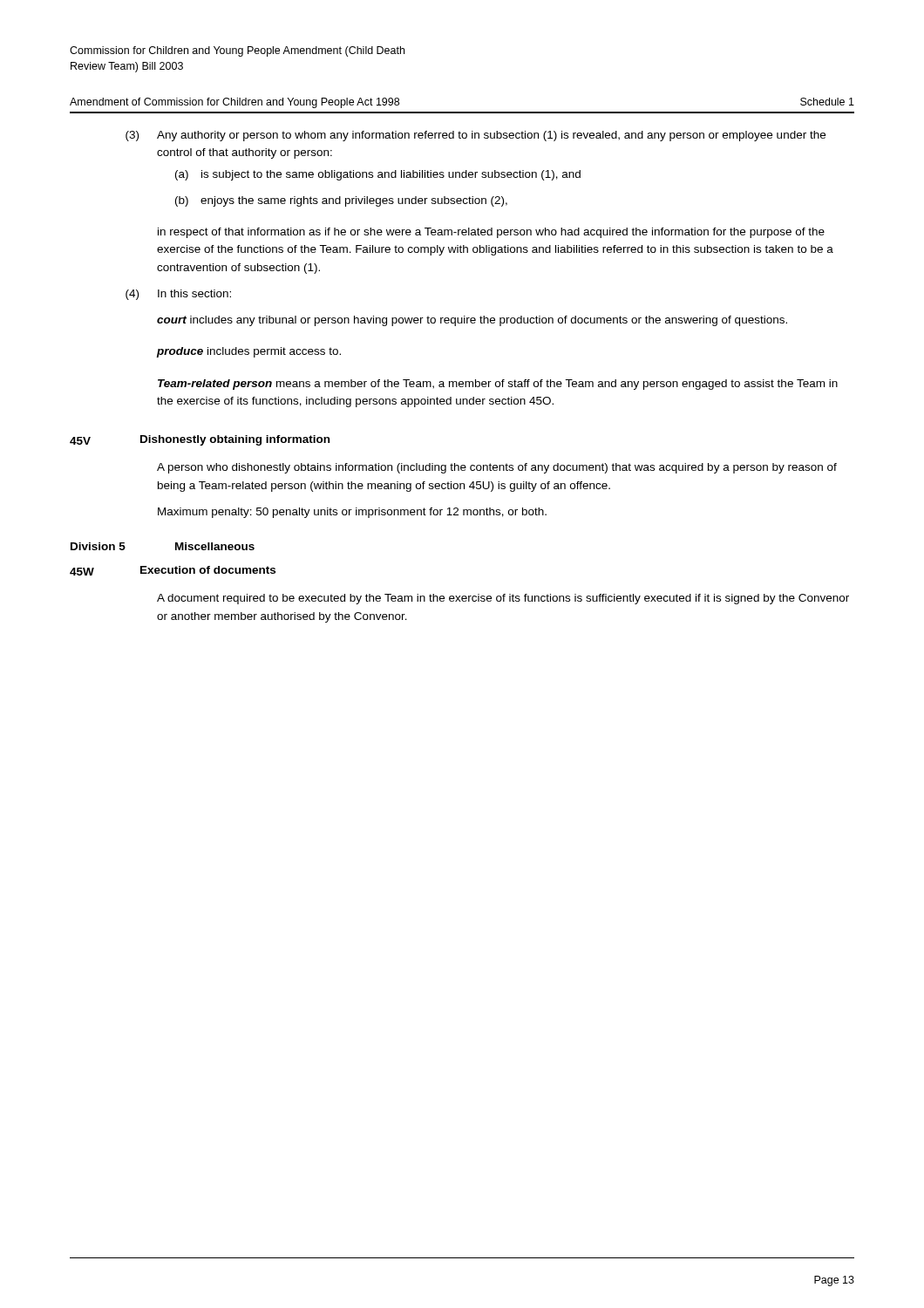Where does it say "Division 5 Miscellaneous"?
This screenshot has height=1308, width=924.
click(x=99, y=546)
